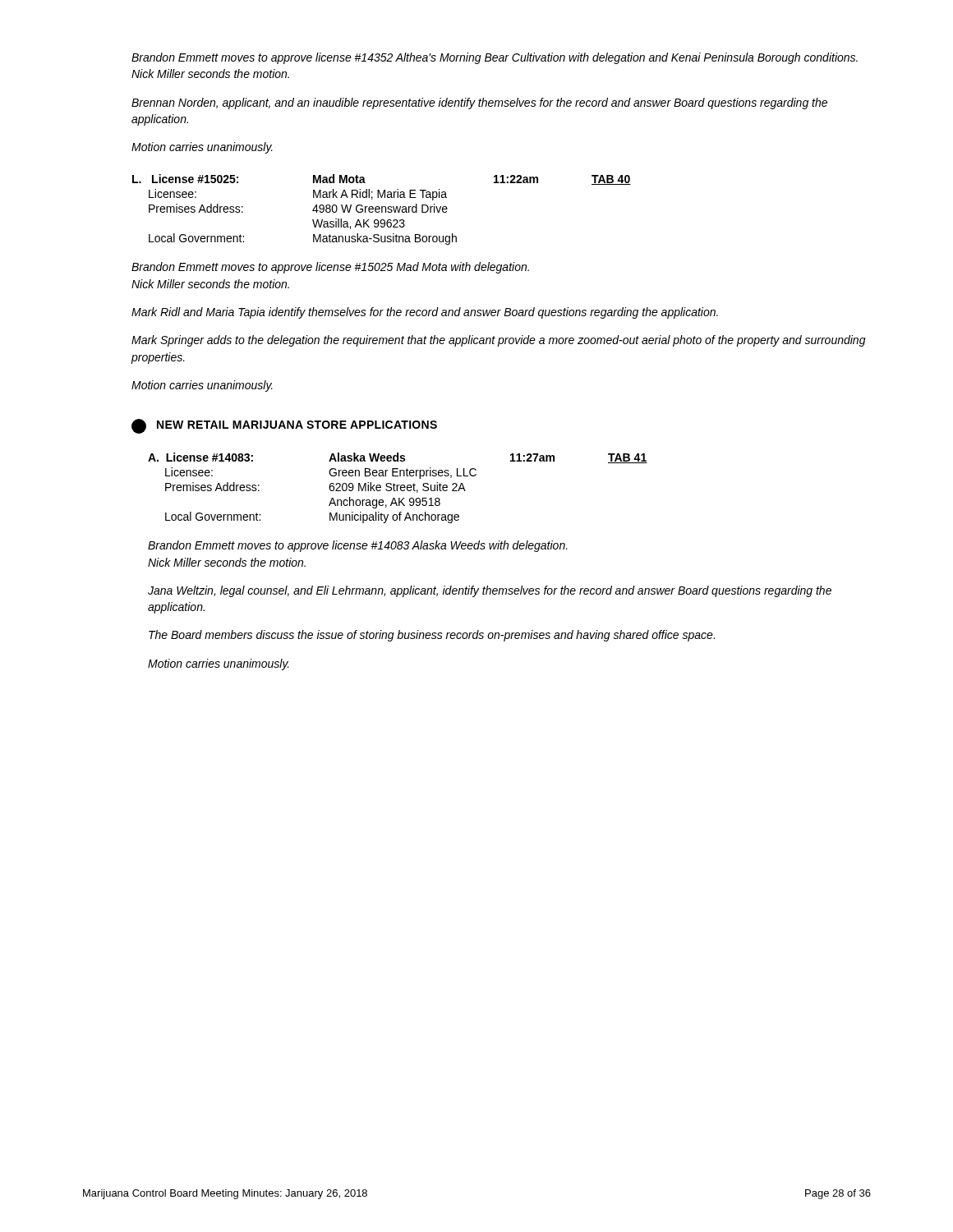
Task: Locate the text block containing "Brennan Norden, applicant, and an inaudible representative identify"
Action: pos(501,111)
